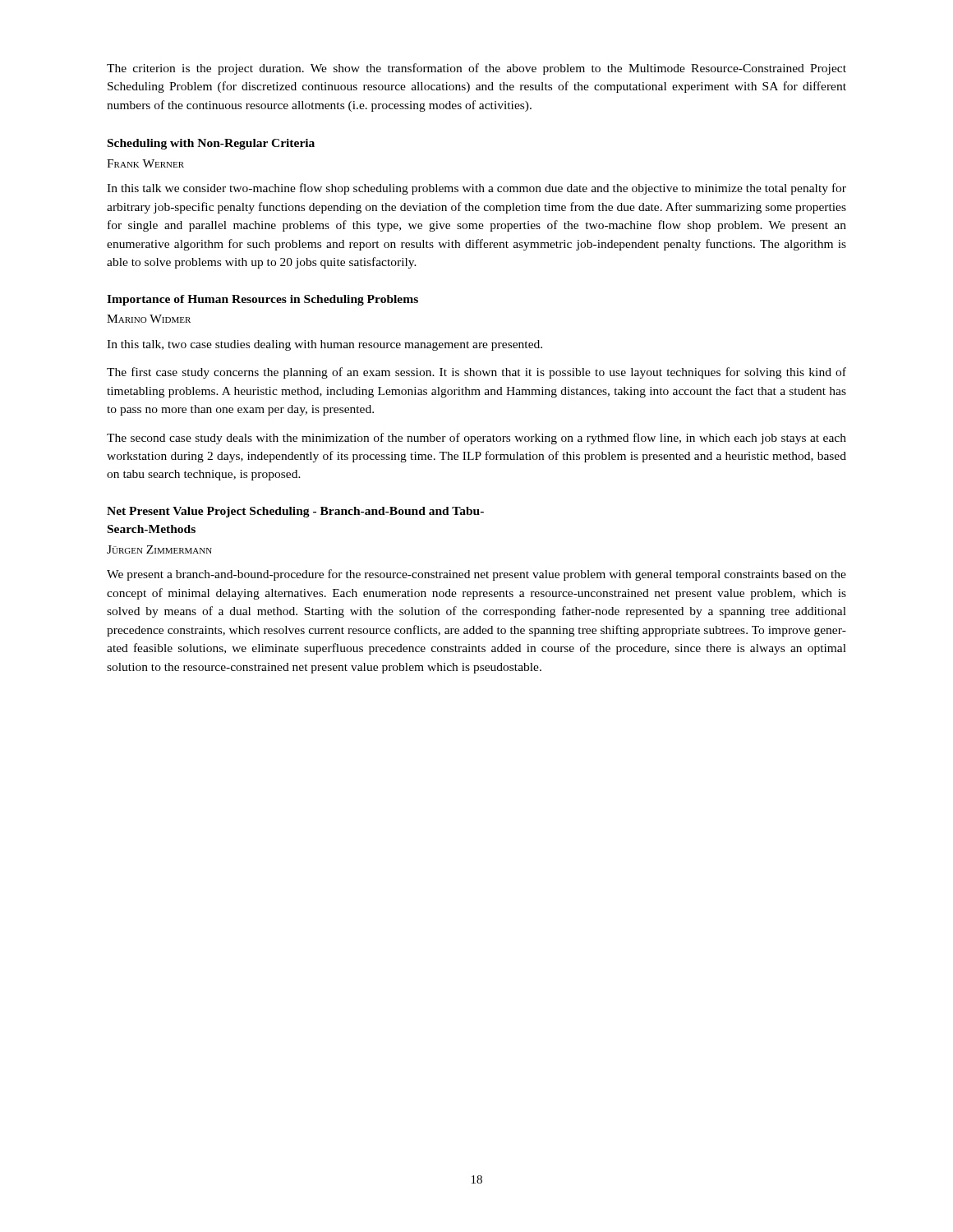Find the section header on this page that starts "Importance of Human Resources"
Screen dimensions: 1232x953
(263, 298)
